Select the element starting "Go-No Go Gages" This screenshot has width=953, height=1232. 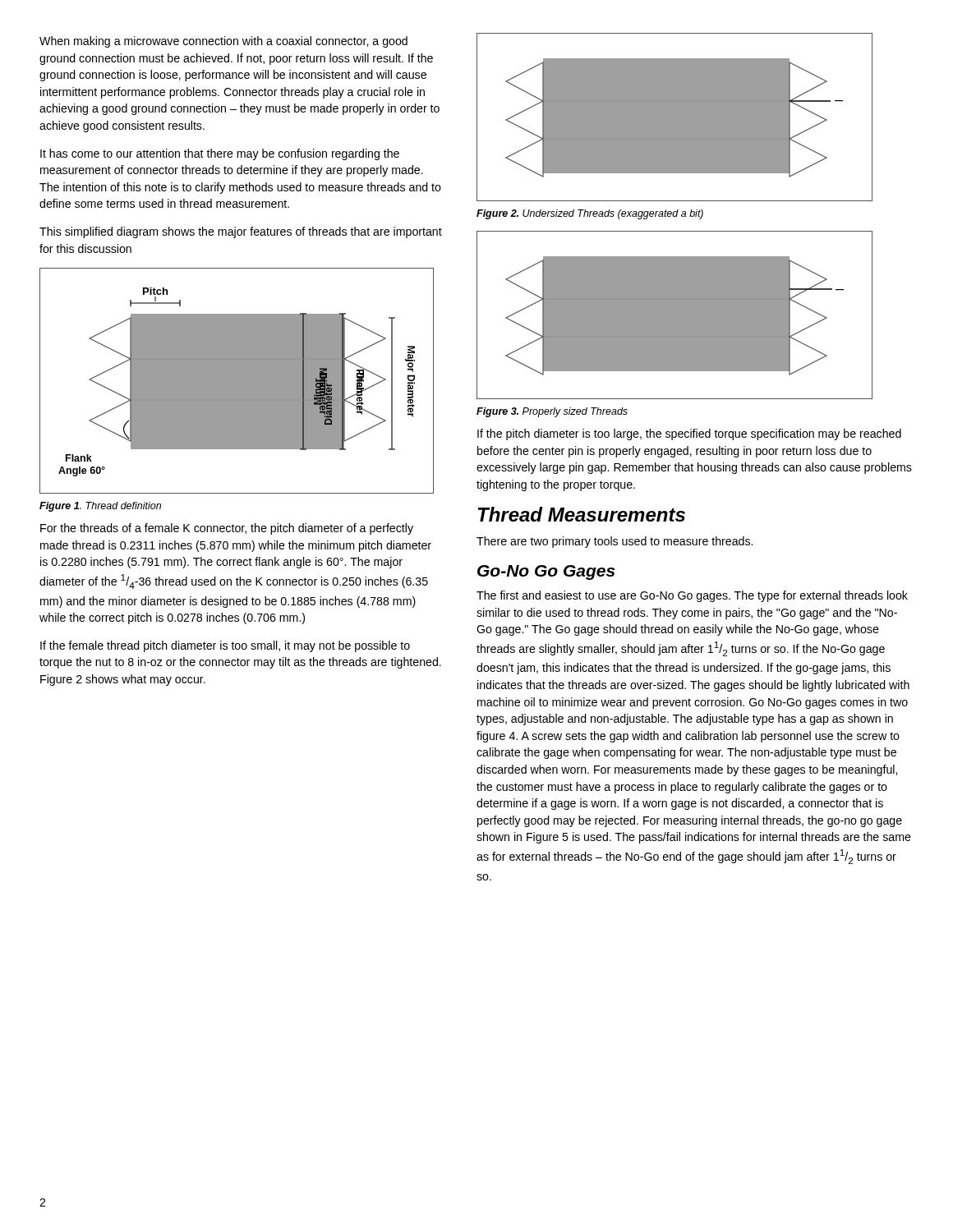546,570
